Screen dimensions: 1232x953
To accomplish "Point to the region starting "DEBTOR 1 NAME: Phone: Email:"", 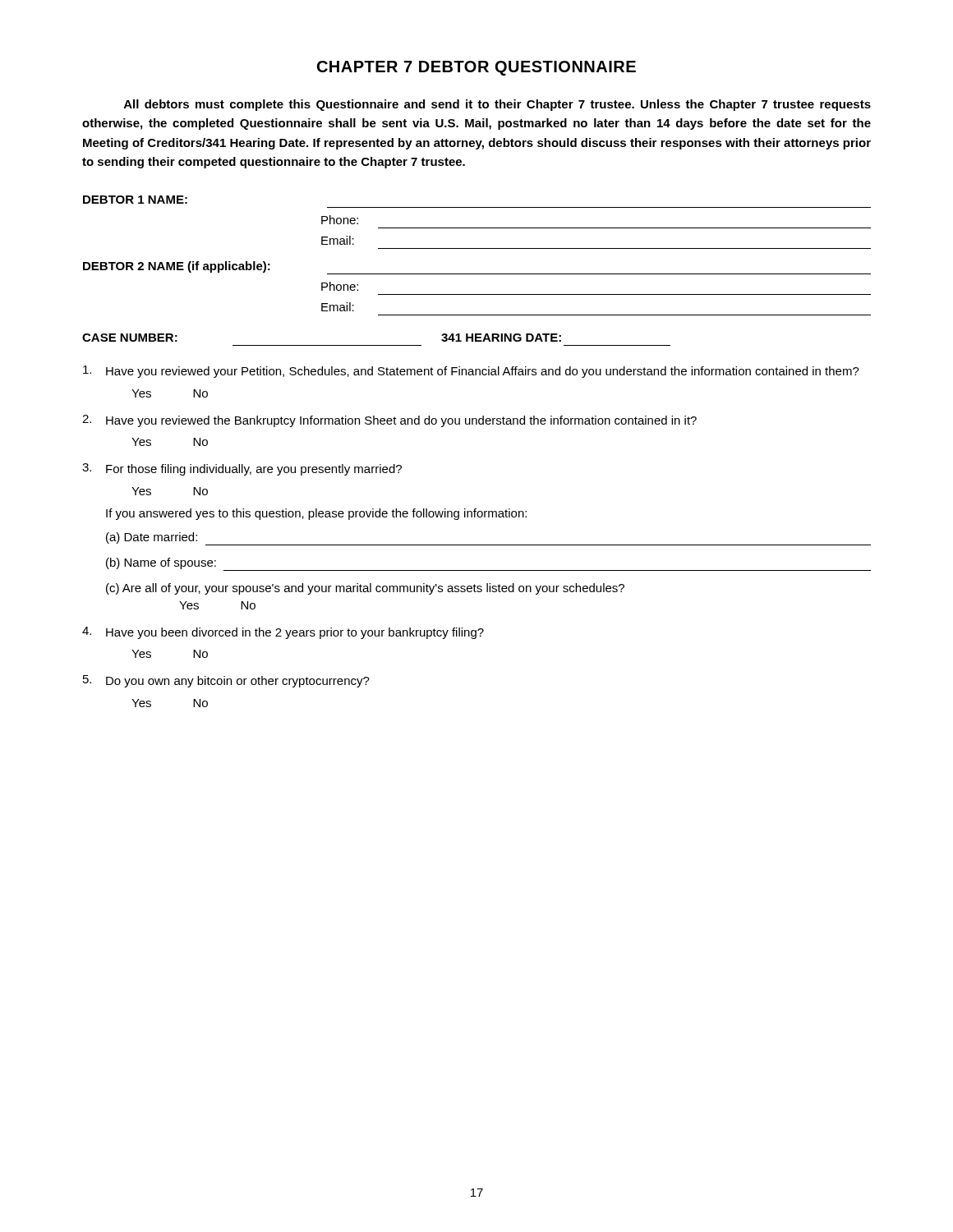I will pos(476,220).
